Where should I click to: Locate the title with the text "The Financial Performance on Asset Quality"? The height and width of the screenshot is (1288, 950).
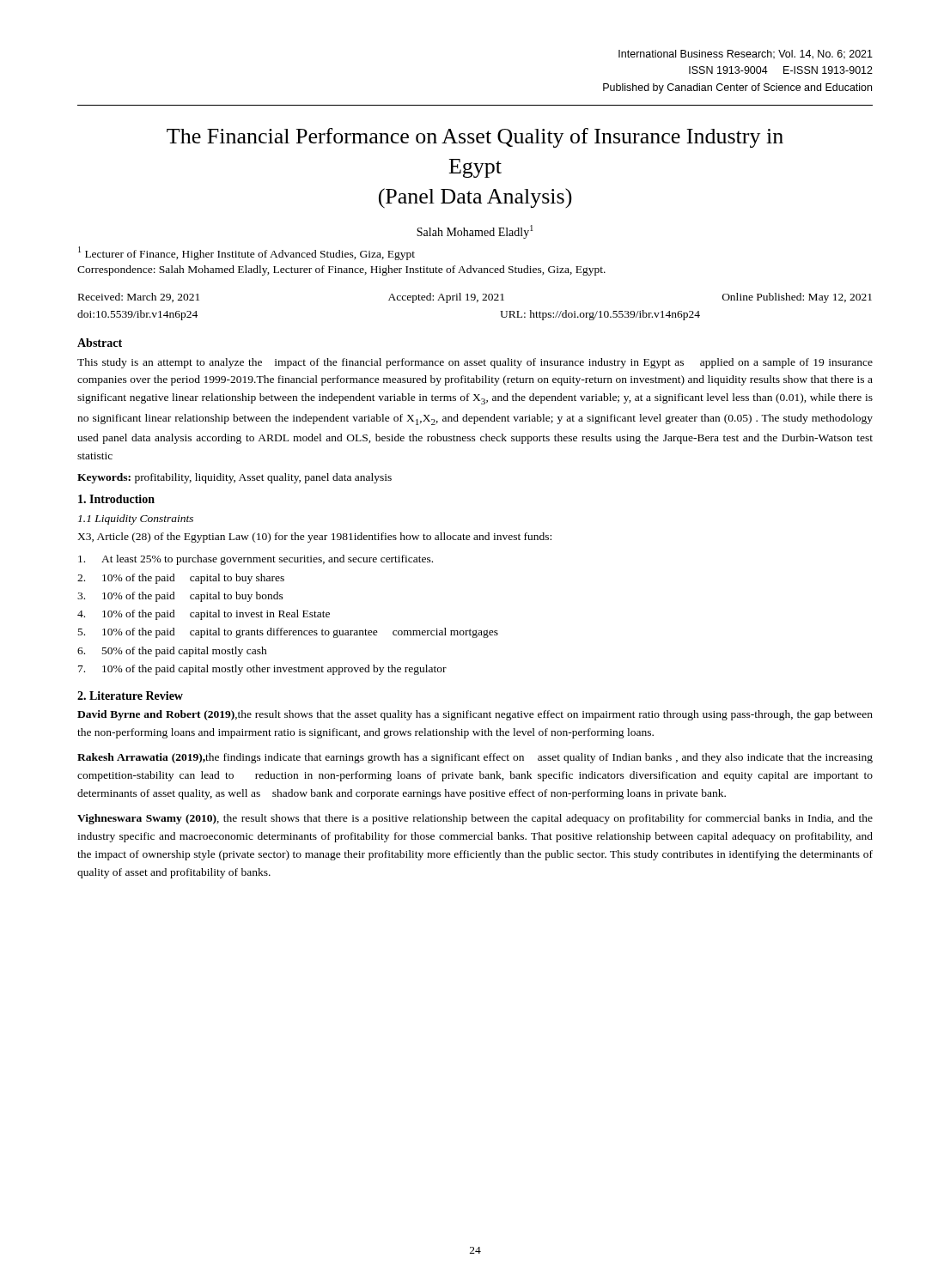click(475, 166)
